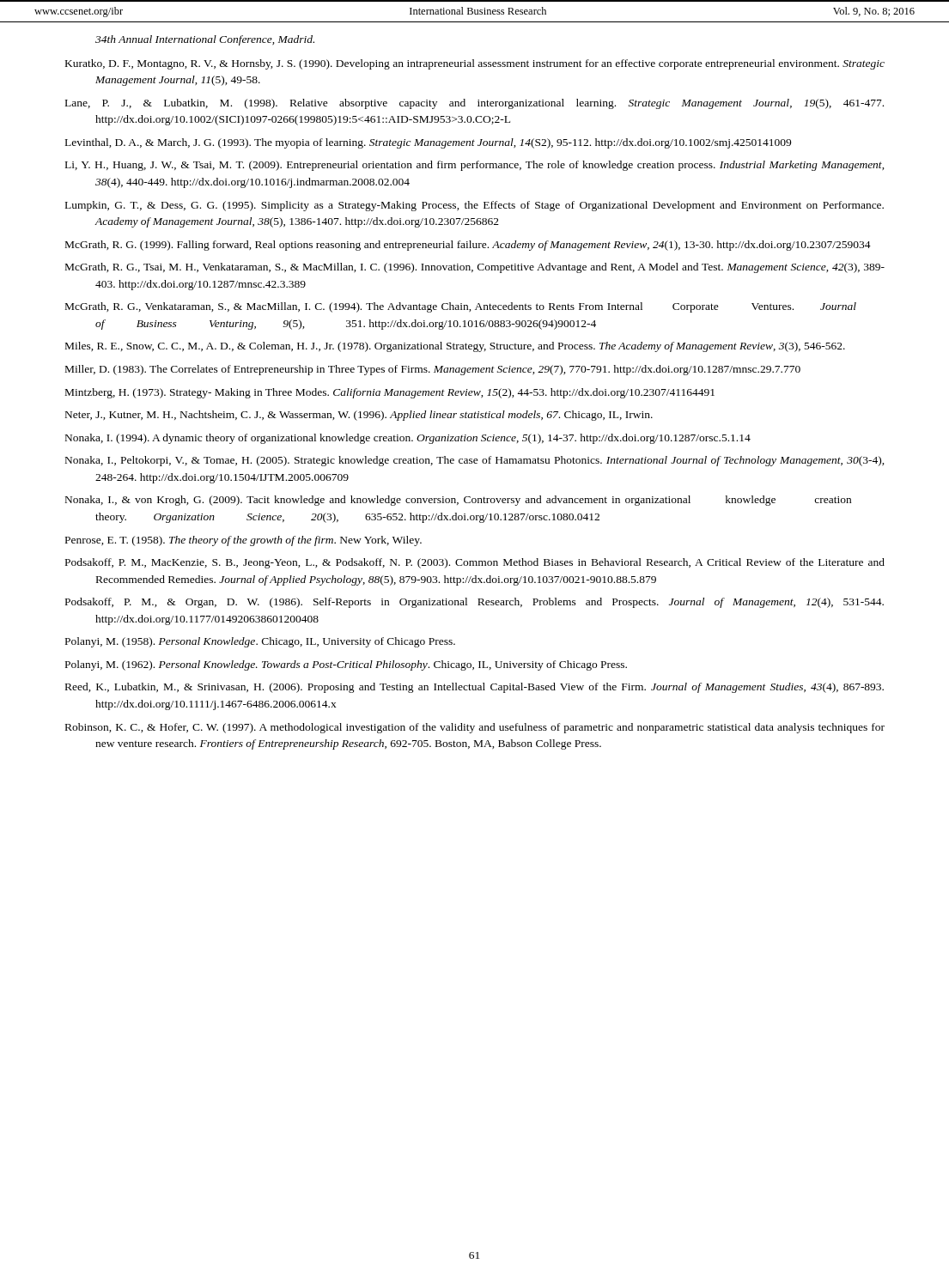Locate the list item that reads "Nonaka, I., & von Krogh,"

click(474, 508)
